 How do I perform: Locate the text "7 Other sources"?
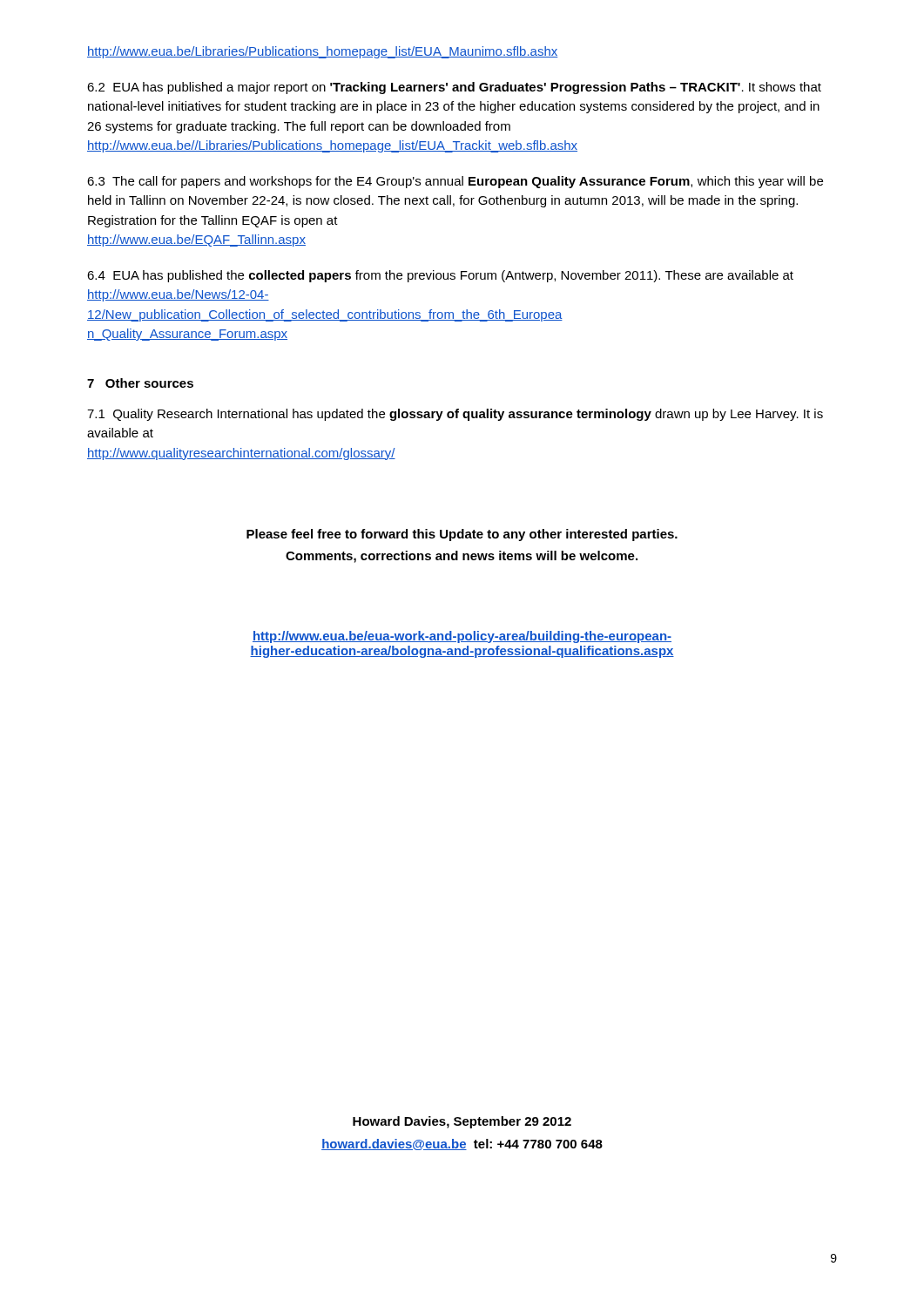140,382
